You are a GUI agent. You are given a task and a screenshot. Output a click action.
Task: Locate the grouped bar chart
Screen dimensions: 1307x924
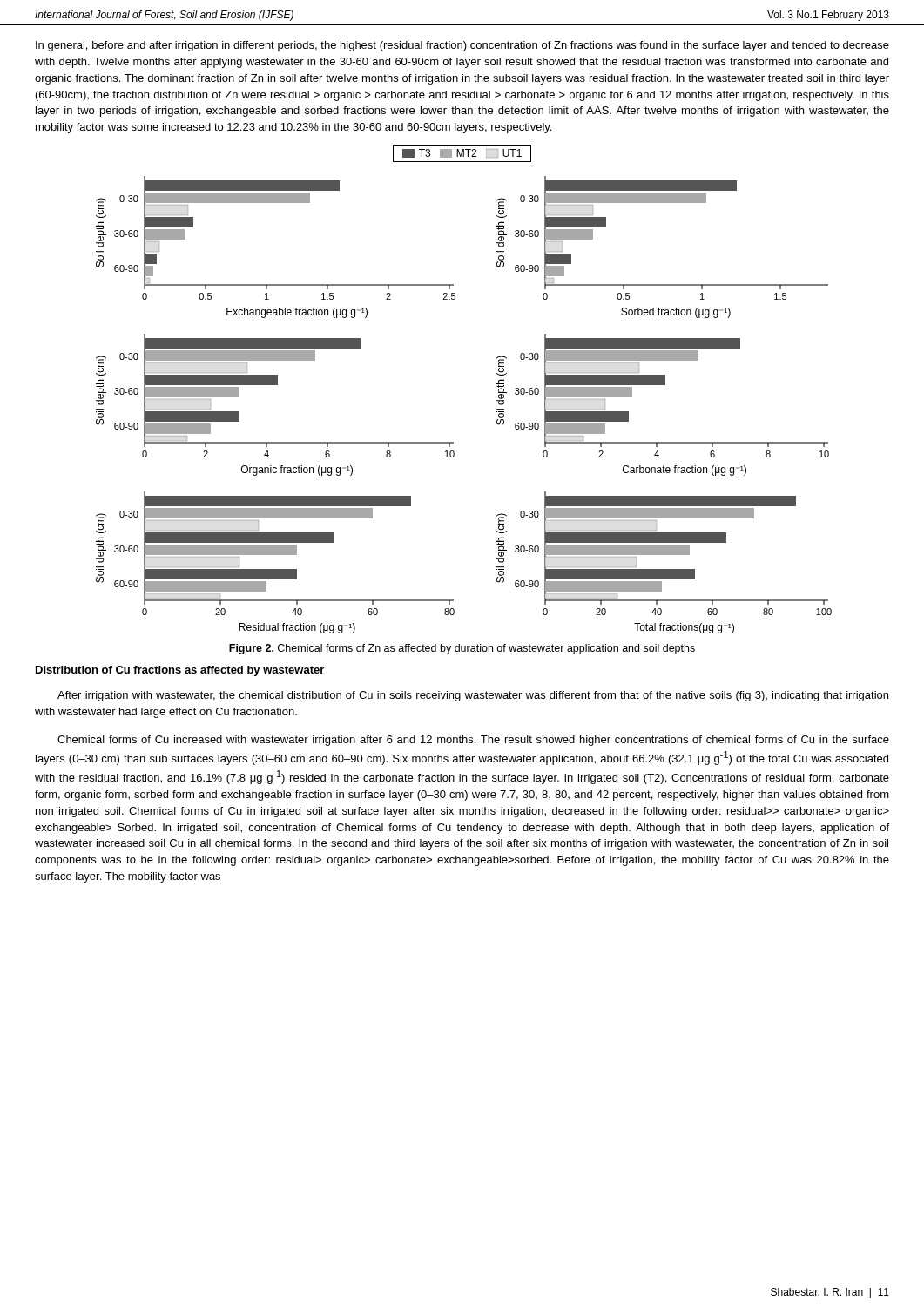[462, 391]
